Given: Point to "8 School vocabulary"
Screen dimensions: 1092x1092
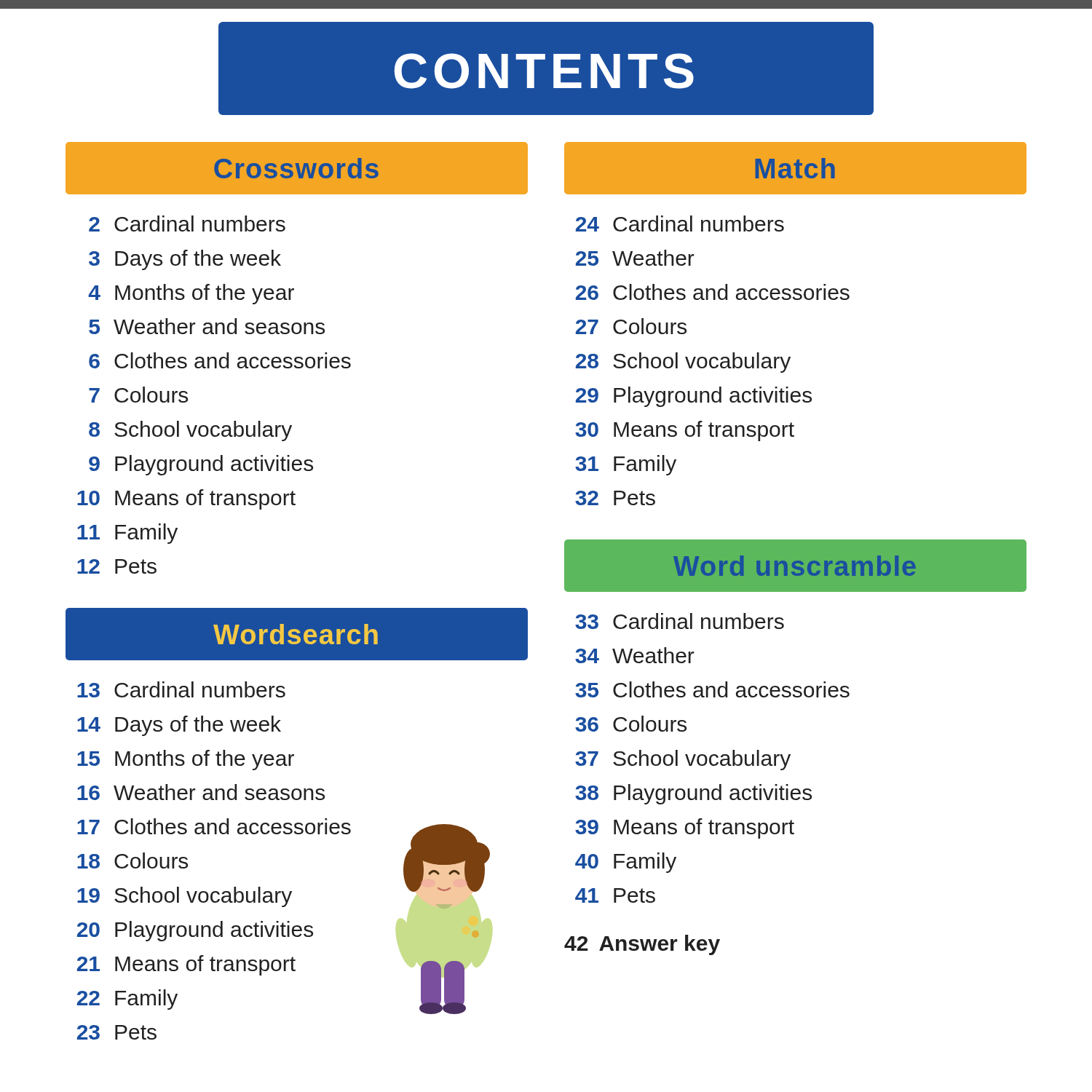Looking at the screenshot, I should (179, 430).
